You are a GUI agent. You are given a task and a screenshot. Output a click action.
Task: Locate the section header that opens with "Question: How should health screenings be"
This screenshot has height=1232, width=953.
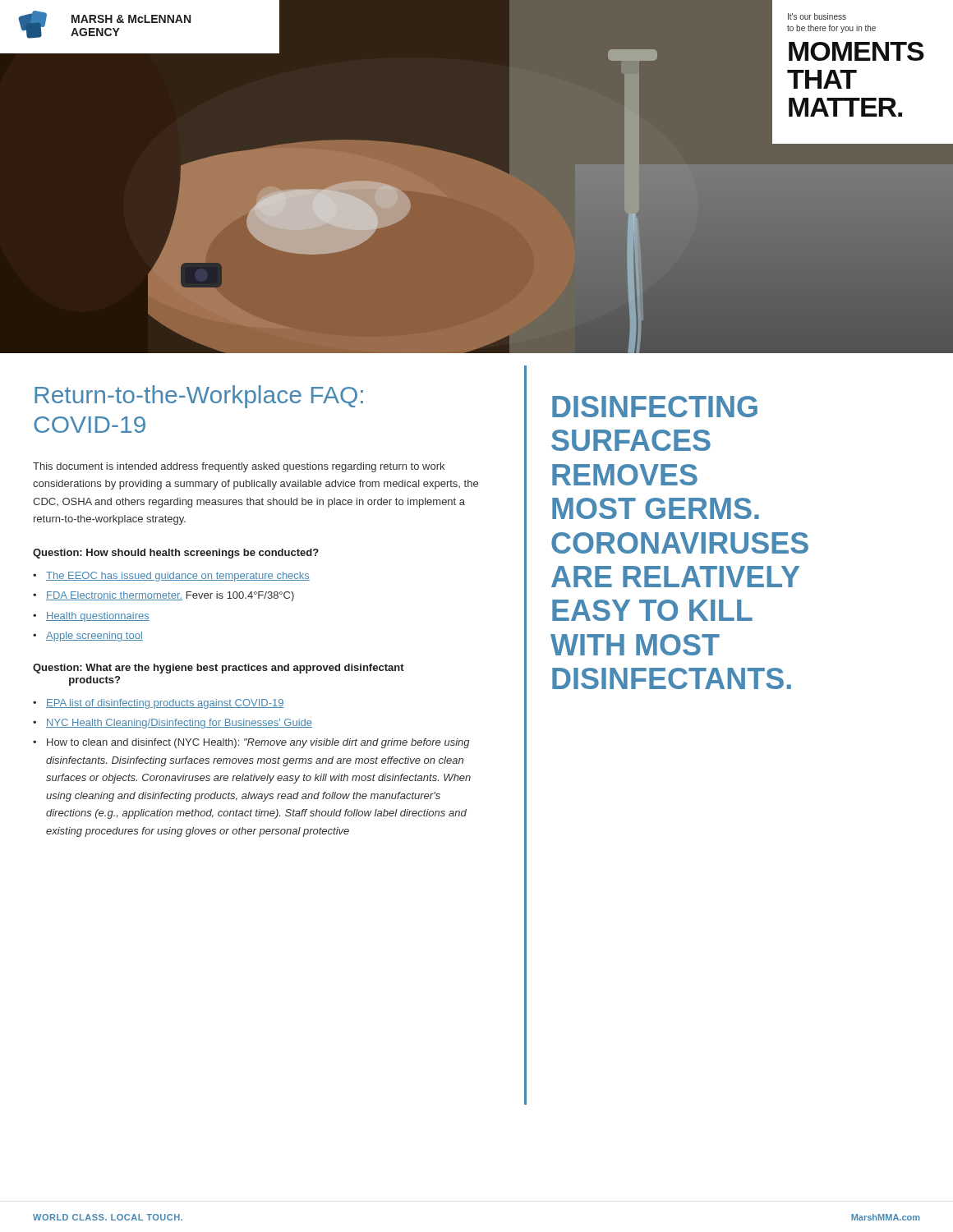176,552
